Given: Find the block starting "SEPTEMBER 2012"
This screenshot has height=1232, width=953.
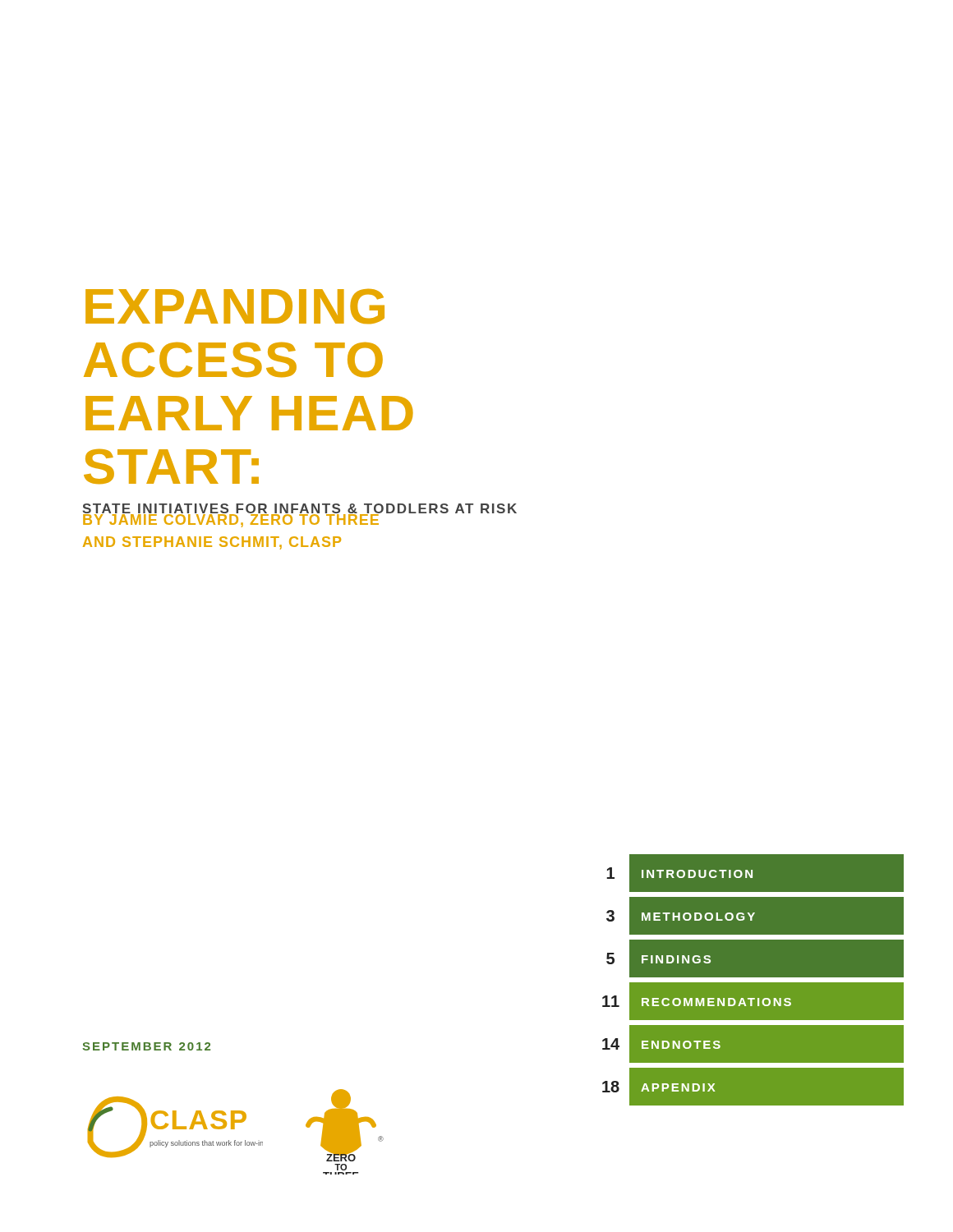Looking at the screenshot, I should pos(147,1046).
